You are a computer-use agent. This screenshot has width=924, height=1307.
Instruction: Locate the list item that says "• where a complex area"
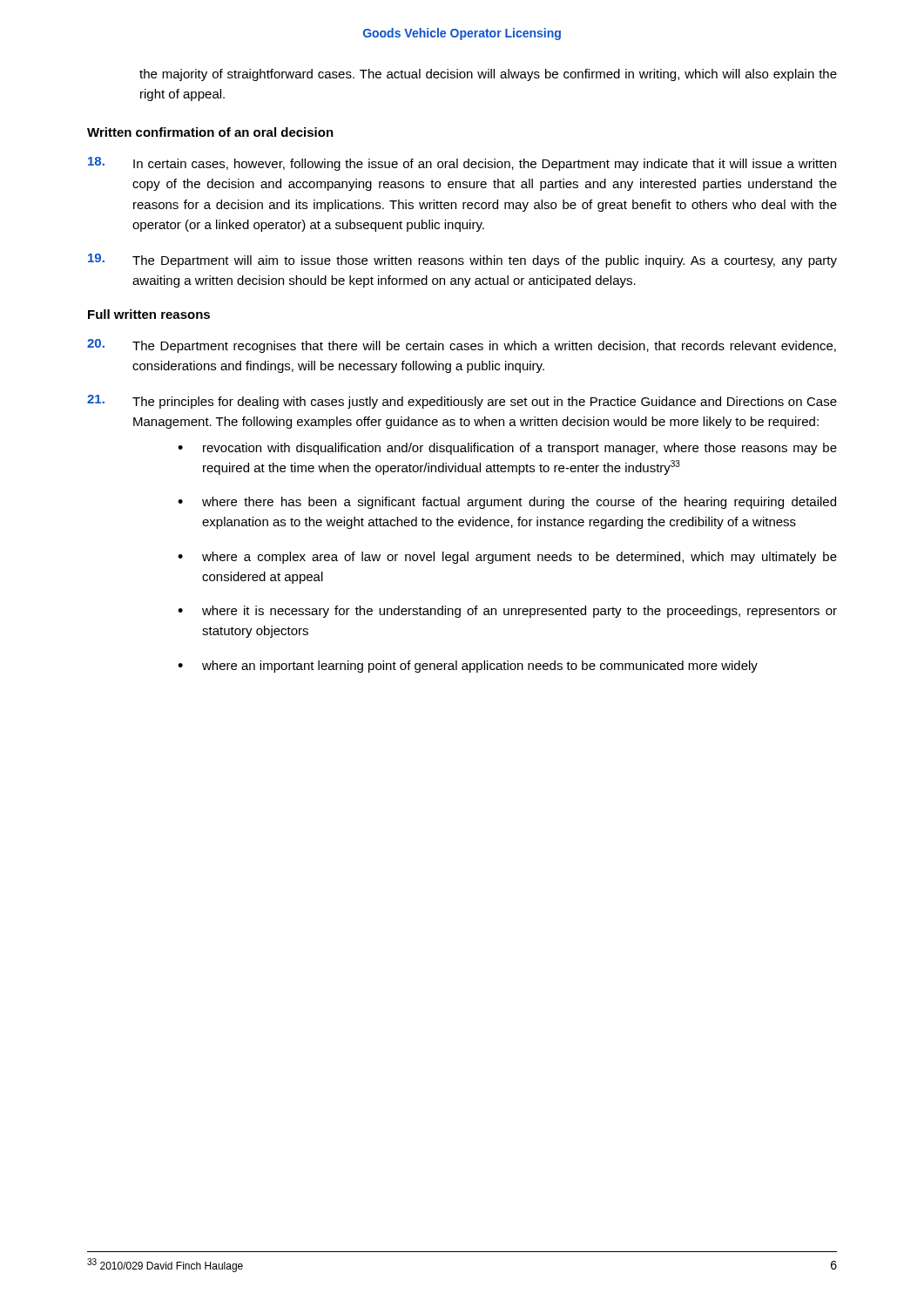507,566
